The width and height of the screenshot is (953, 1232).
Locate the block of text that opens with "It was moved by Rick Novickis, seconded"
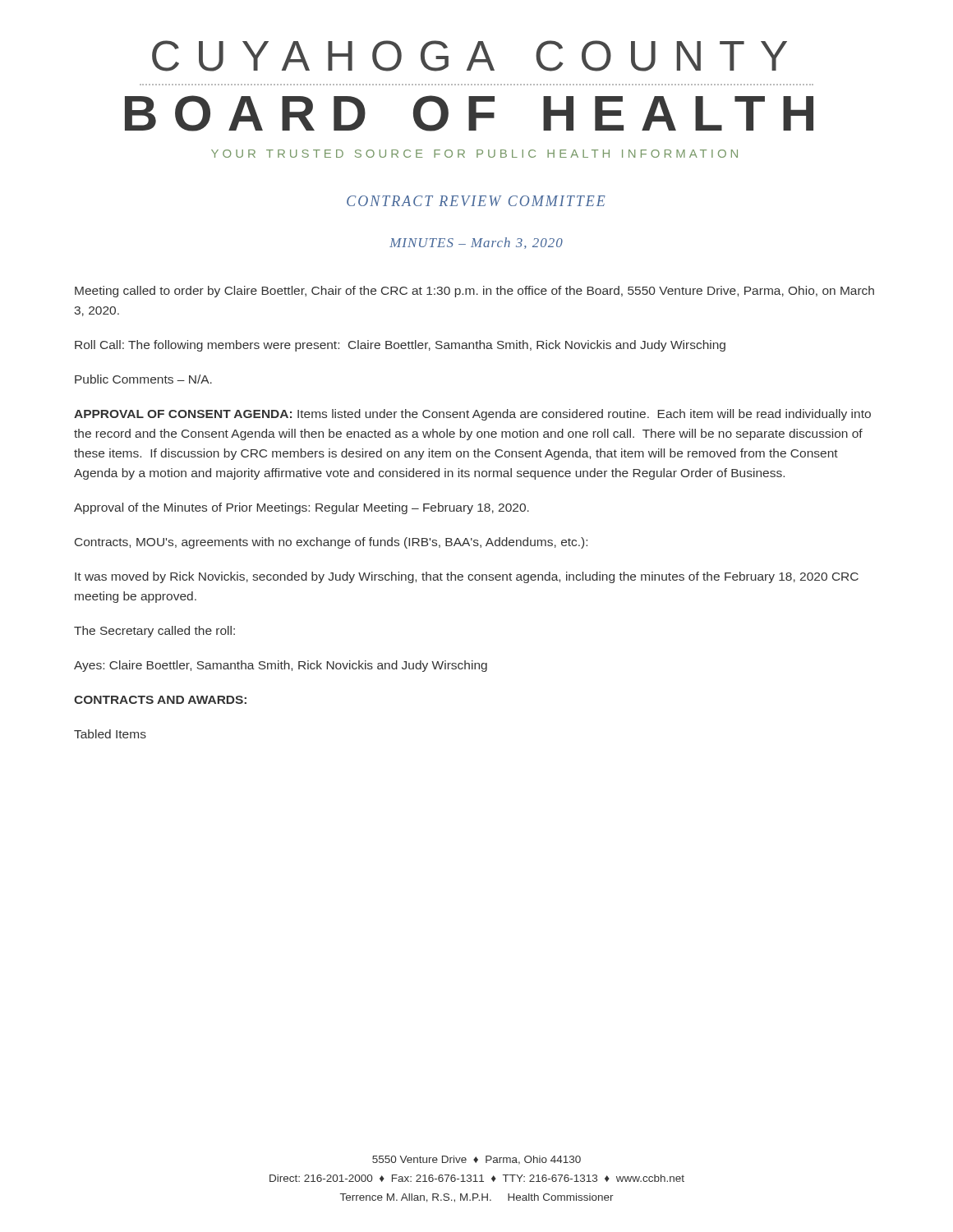(476, 587)
